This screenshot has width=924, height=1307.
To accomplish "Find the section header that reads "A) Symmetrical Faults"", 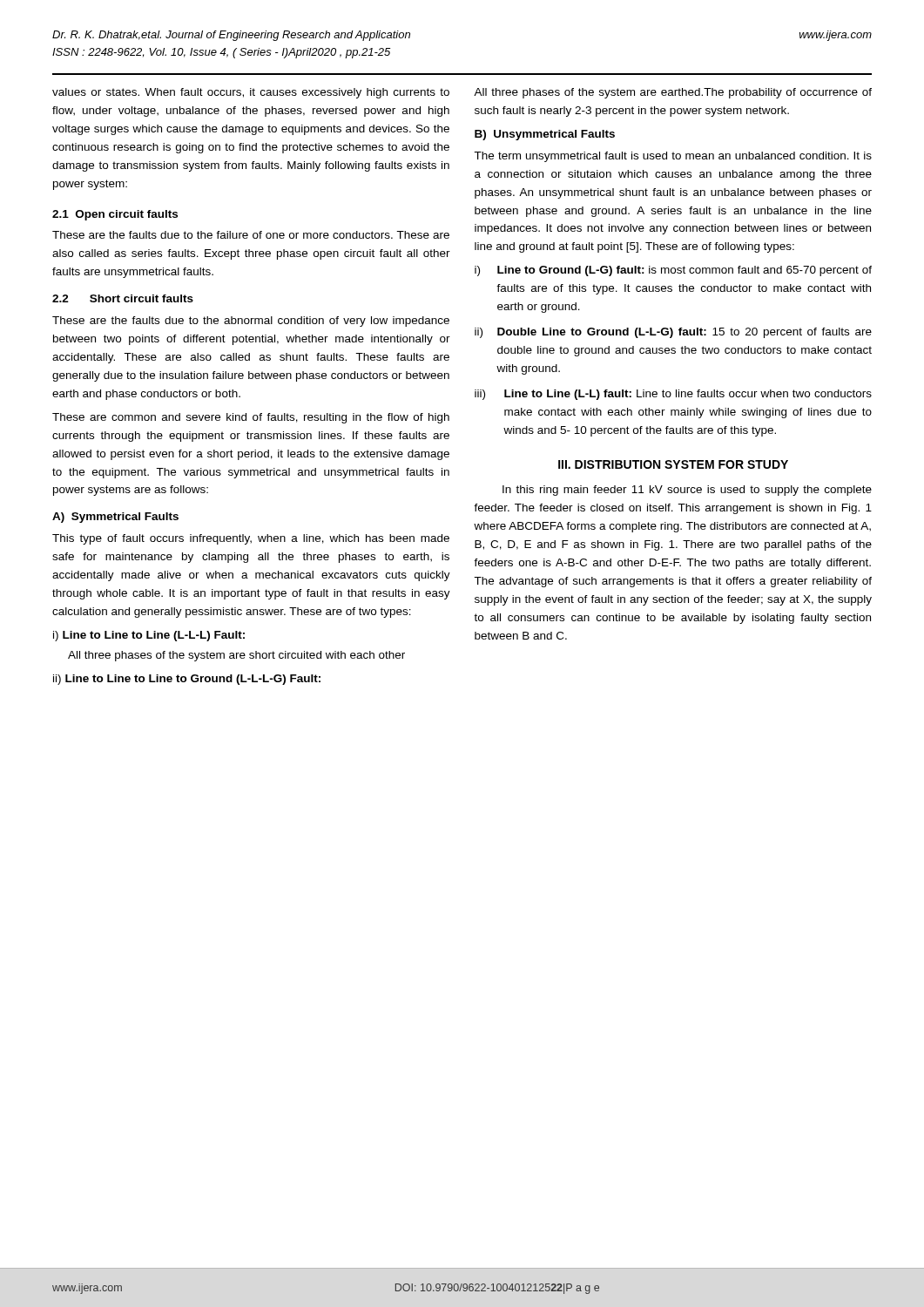I will click(116, 517).
